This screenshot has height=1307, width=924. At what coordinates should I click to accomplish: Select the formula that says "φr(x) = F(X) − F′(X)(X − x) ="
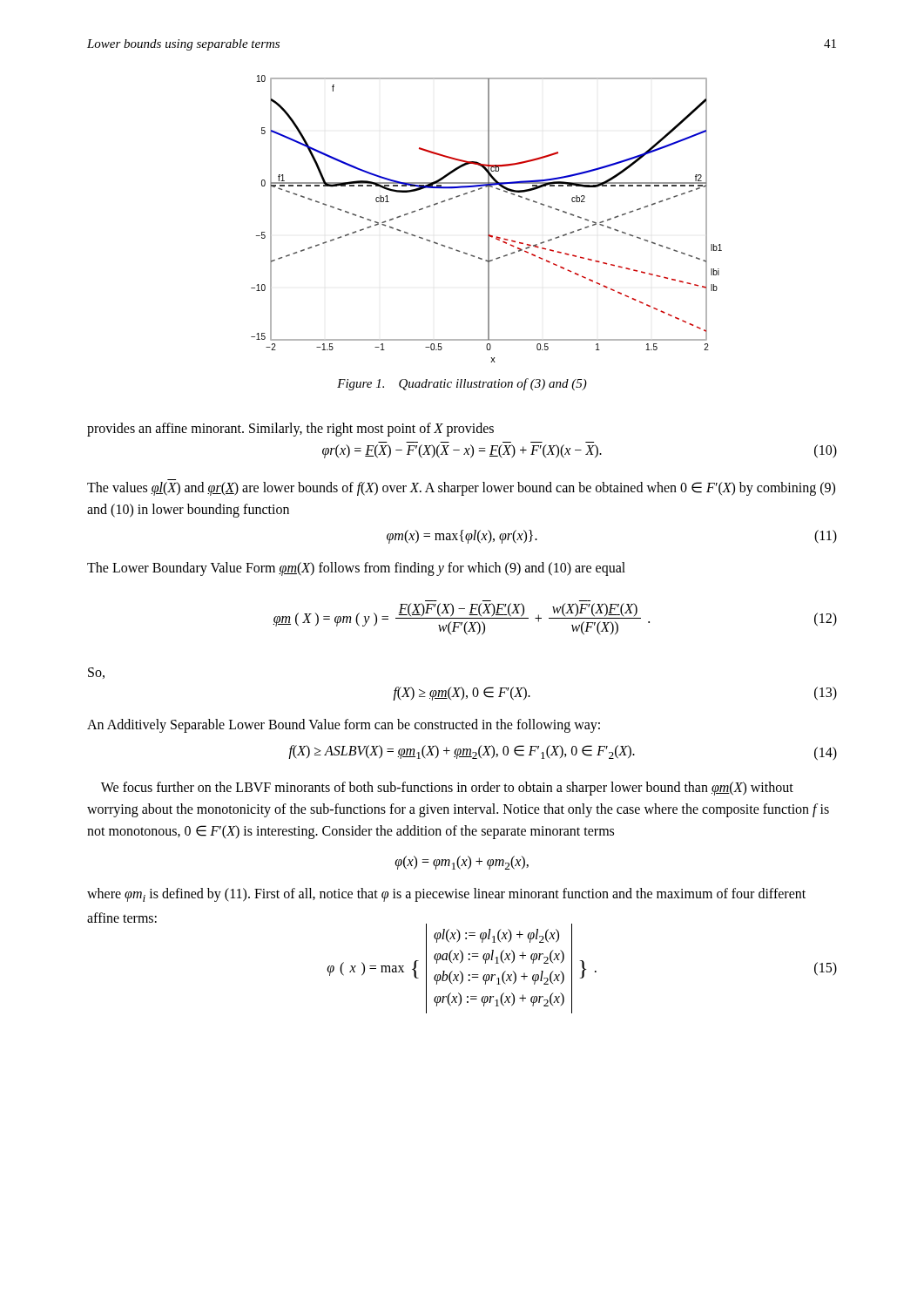point(579,451)
